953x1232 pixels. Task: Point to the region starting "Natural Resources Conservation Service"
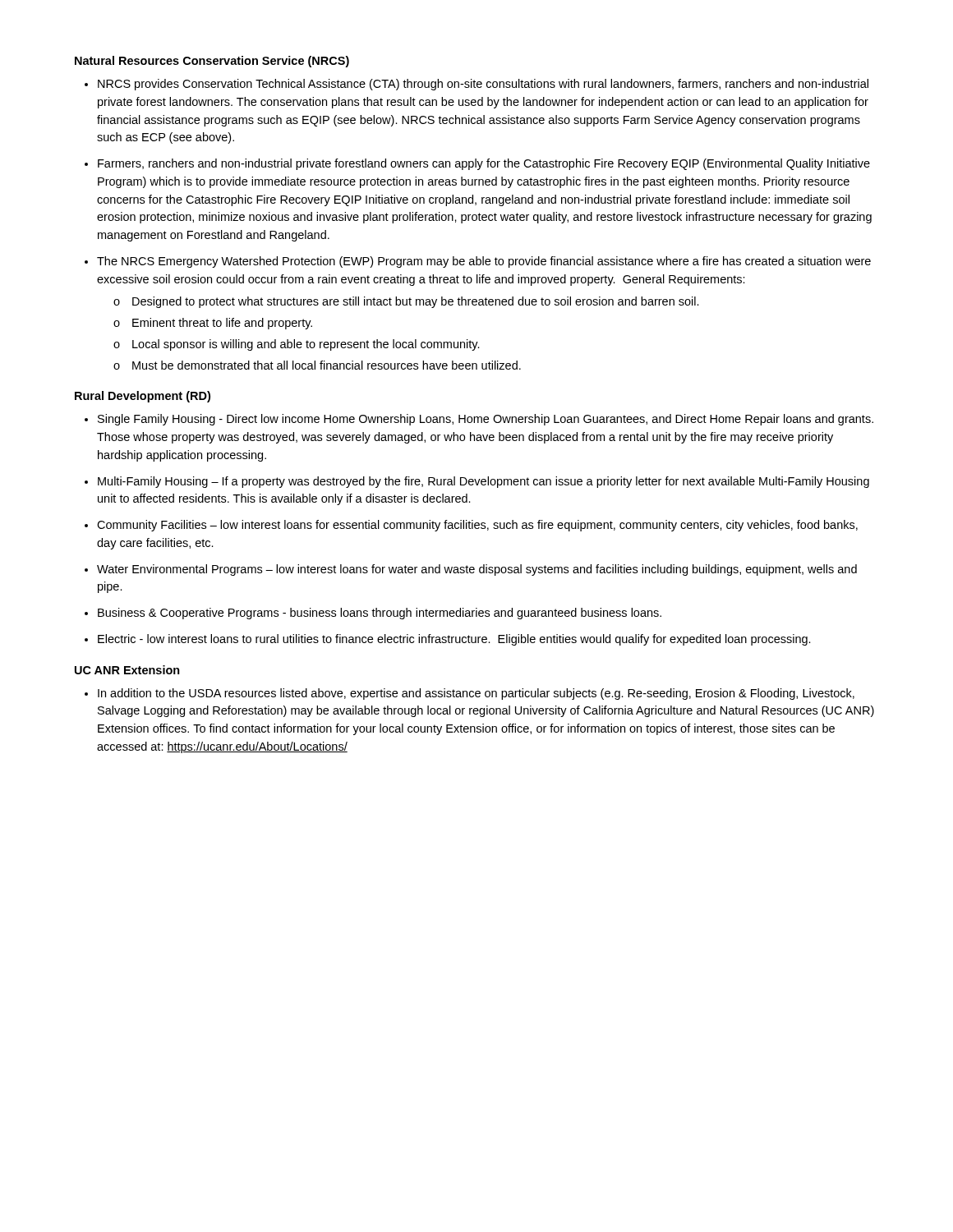(212, 61)
